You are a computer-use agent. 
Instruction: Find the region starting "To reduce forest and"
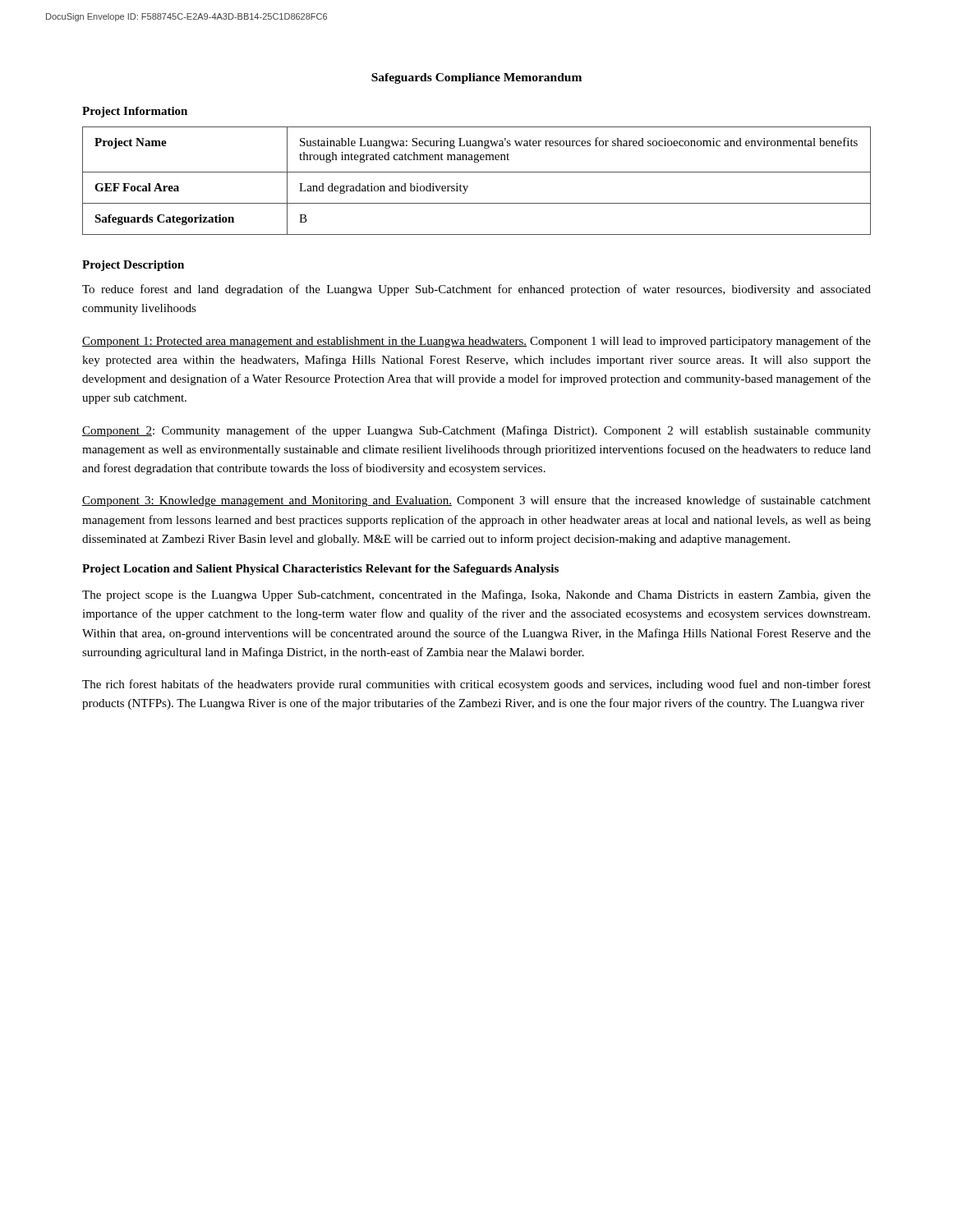pyautogui.click(x=476, y=299)
